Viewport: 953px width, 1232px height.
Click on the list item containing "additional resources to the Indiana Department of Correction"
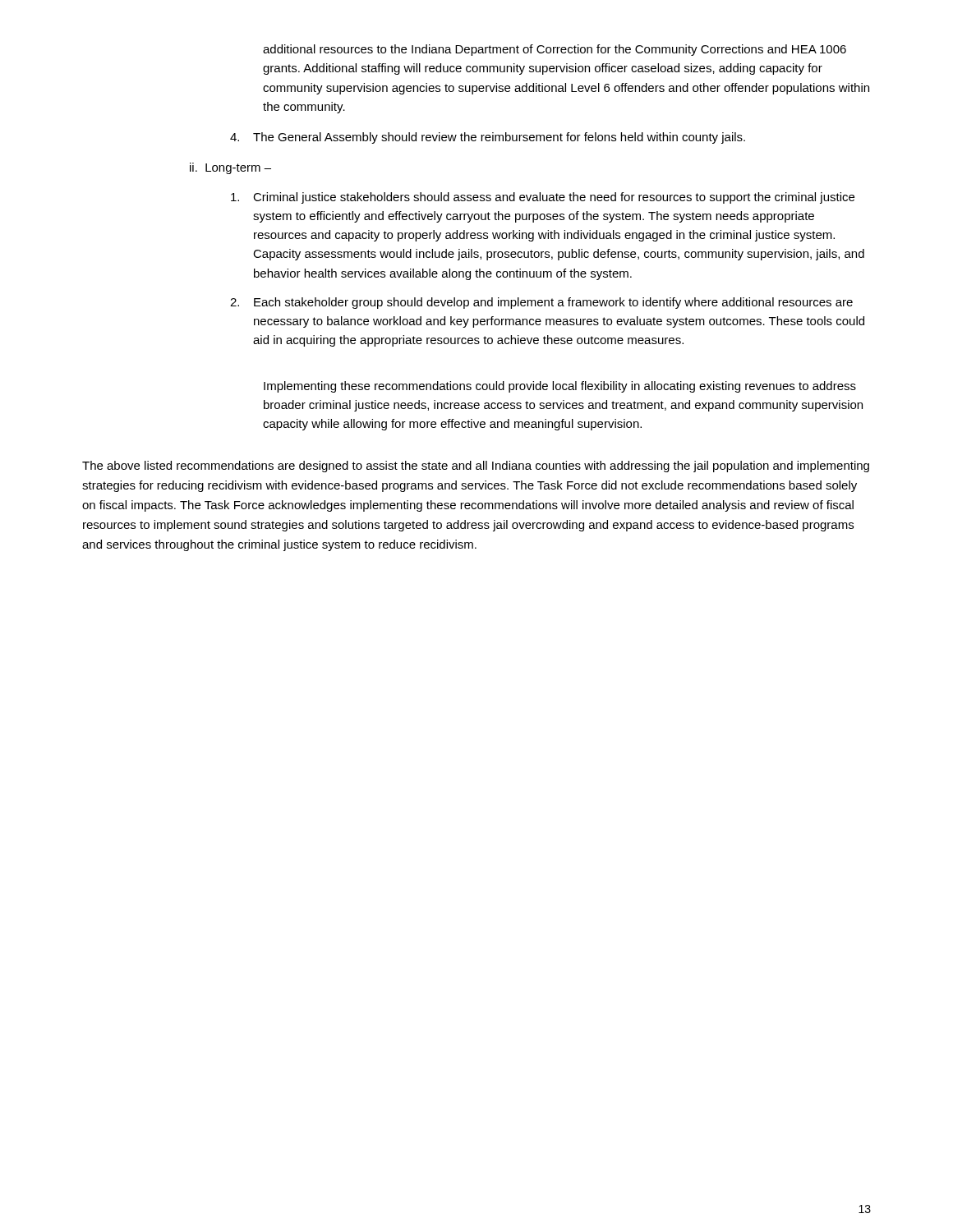pyautogui.click(x=567, y=77)
